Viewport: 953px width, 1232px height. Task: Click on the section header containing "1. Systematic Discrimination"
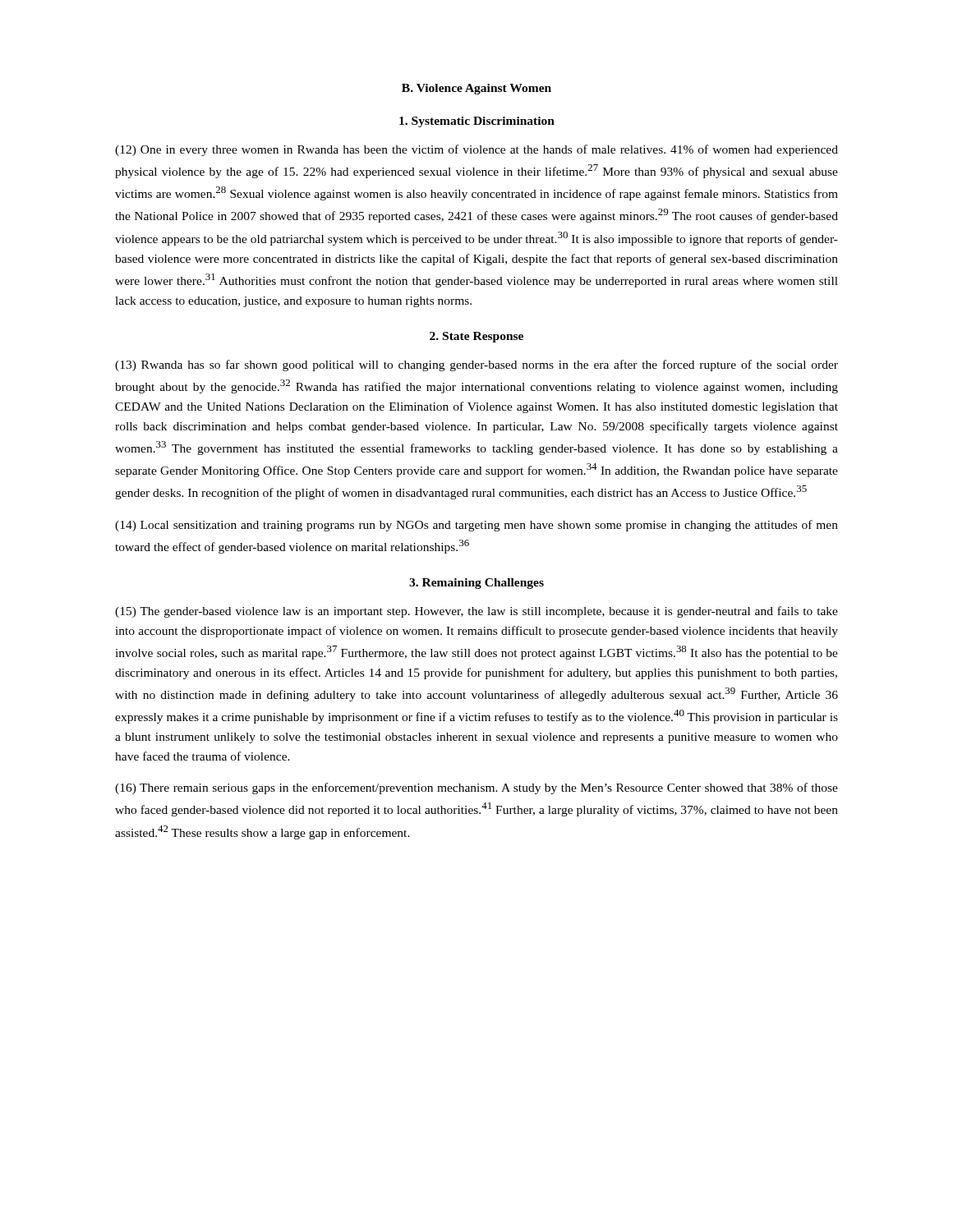pos(476,120)
